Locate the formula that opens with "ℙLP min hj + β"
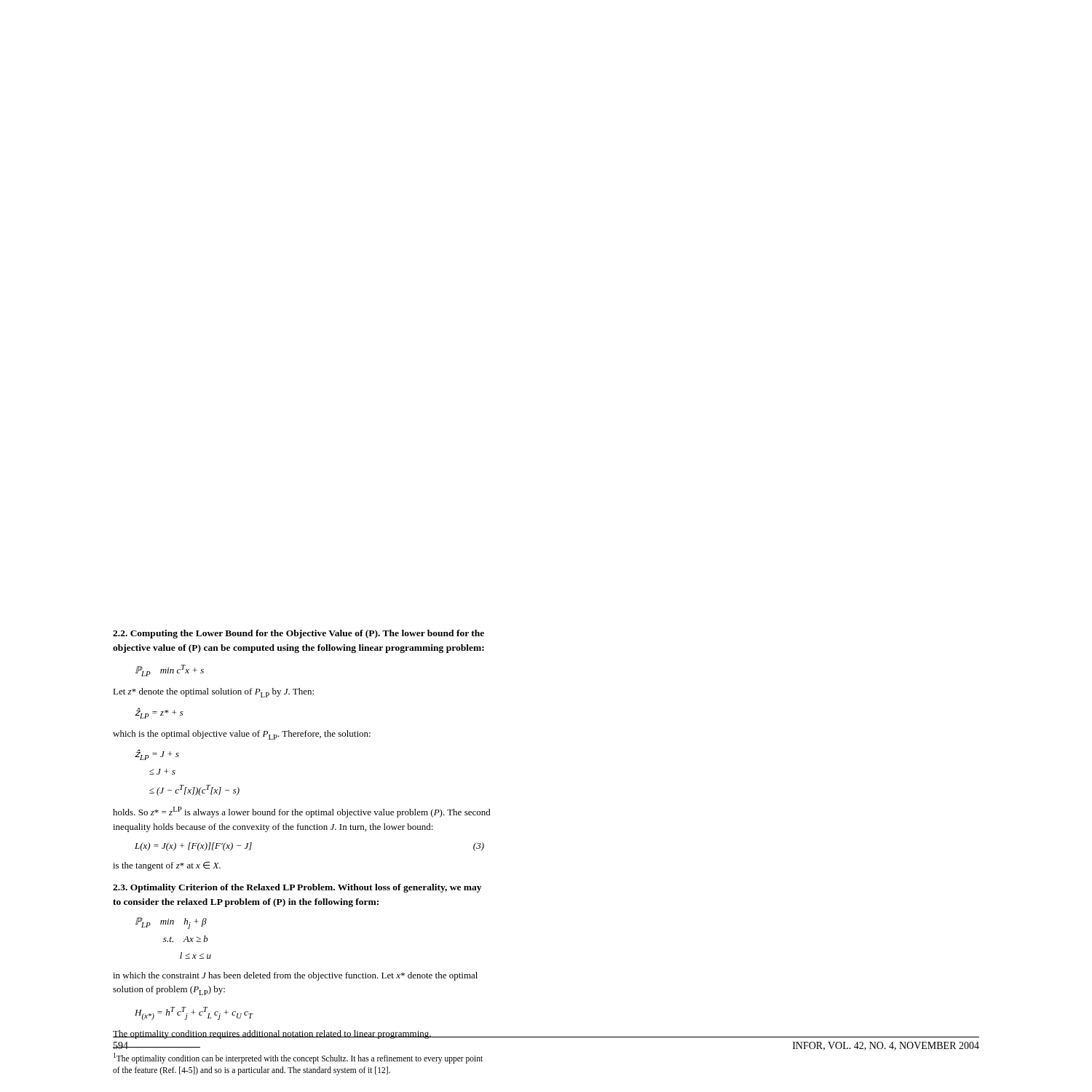The width and height of the screenshot is (1092, 1092). pos(173,938)
